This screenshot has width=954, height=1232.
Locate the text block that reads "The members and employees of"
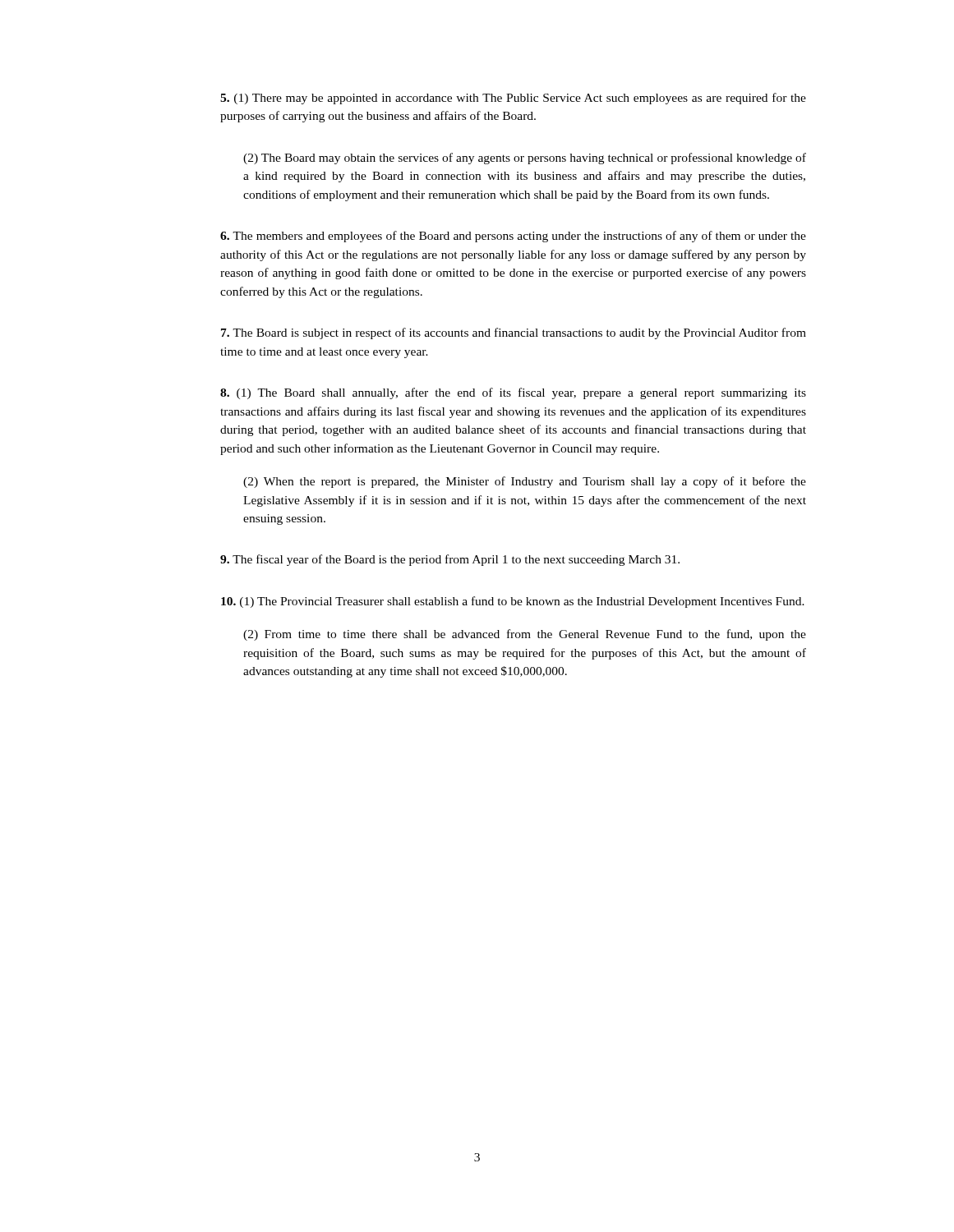(513, 263)
